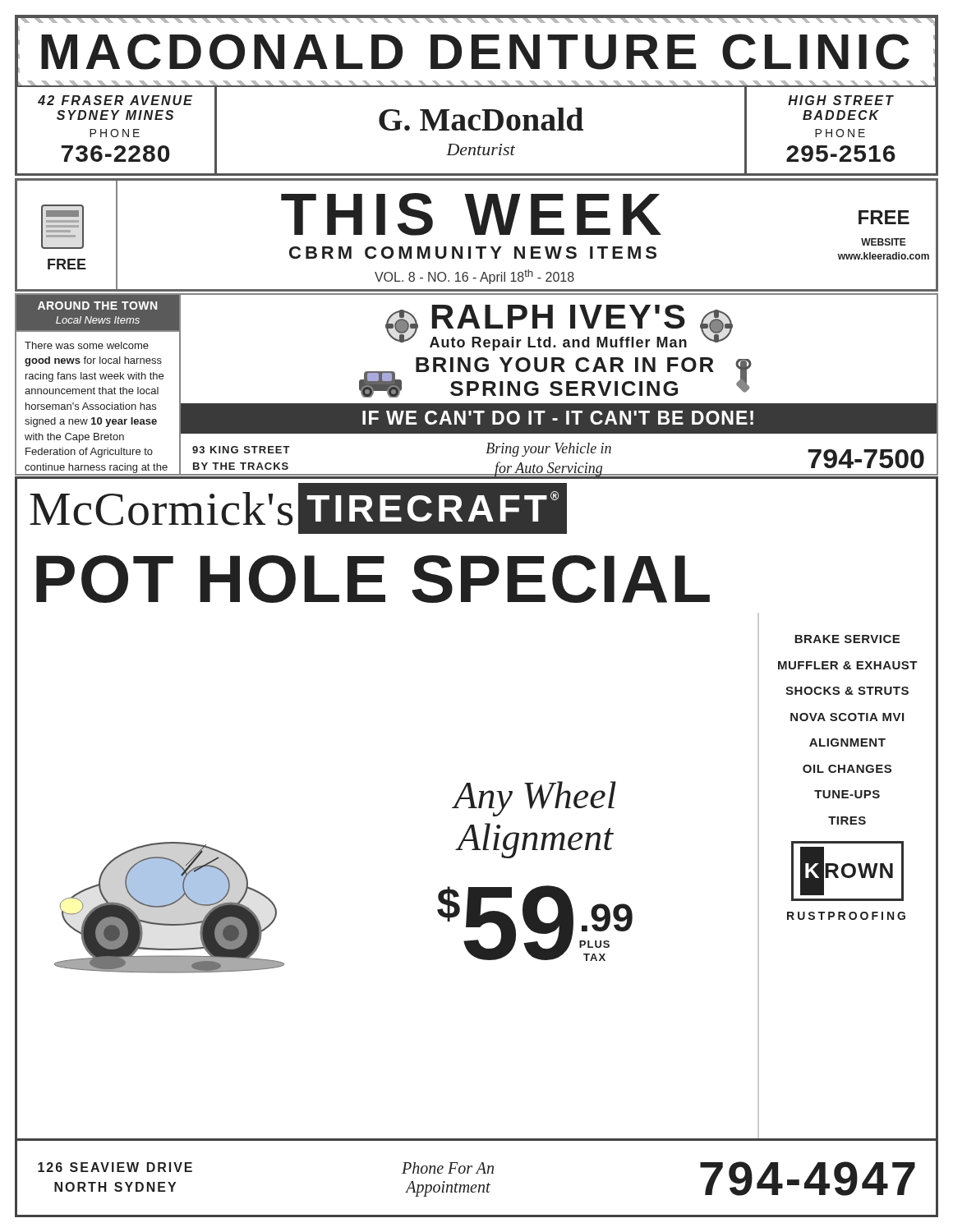
Task: Find "RALPH IVEY'S" on this page
Action: tap(559, 317)
